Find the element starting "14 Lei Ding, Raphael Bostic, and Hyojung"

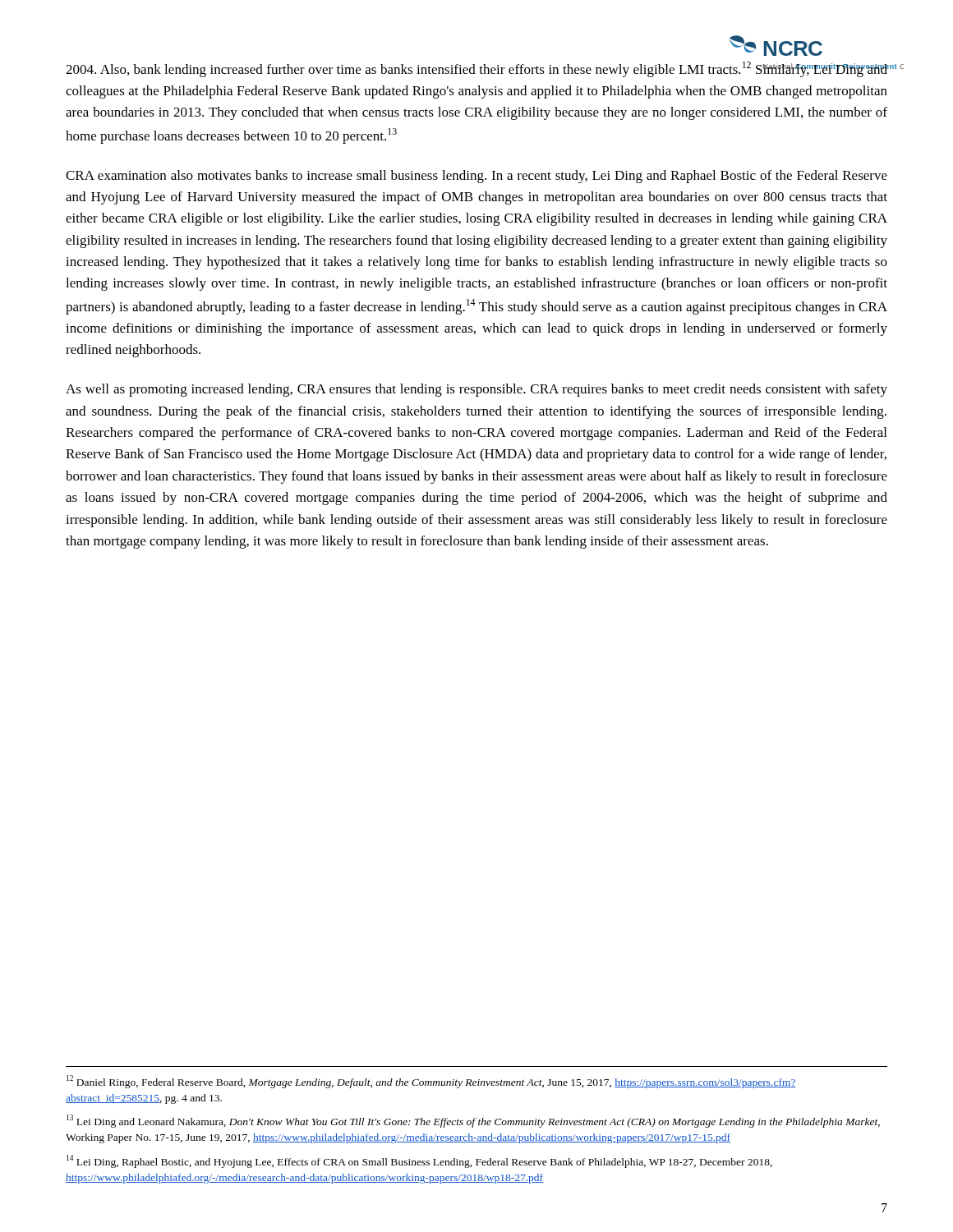[x=419, y=1169]
